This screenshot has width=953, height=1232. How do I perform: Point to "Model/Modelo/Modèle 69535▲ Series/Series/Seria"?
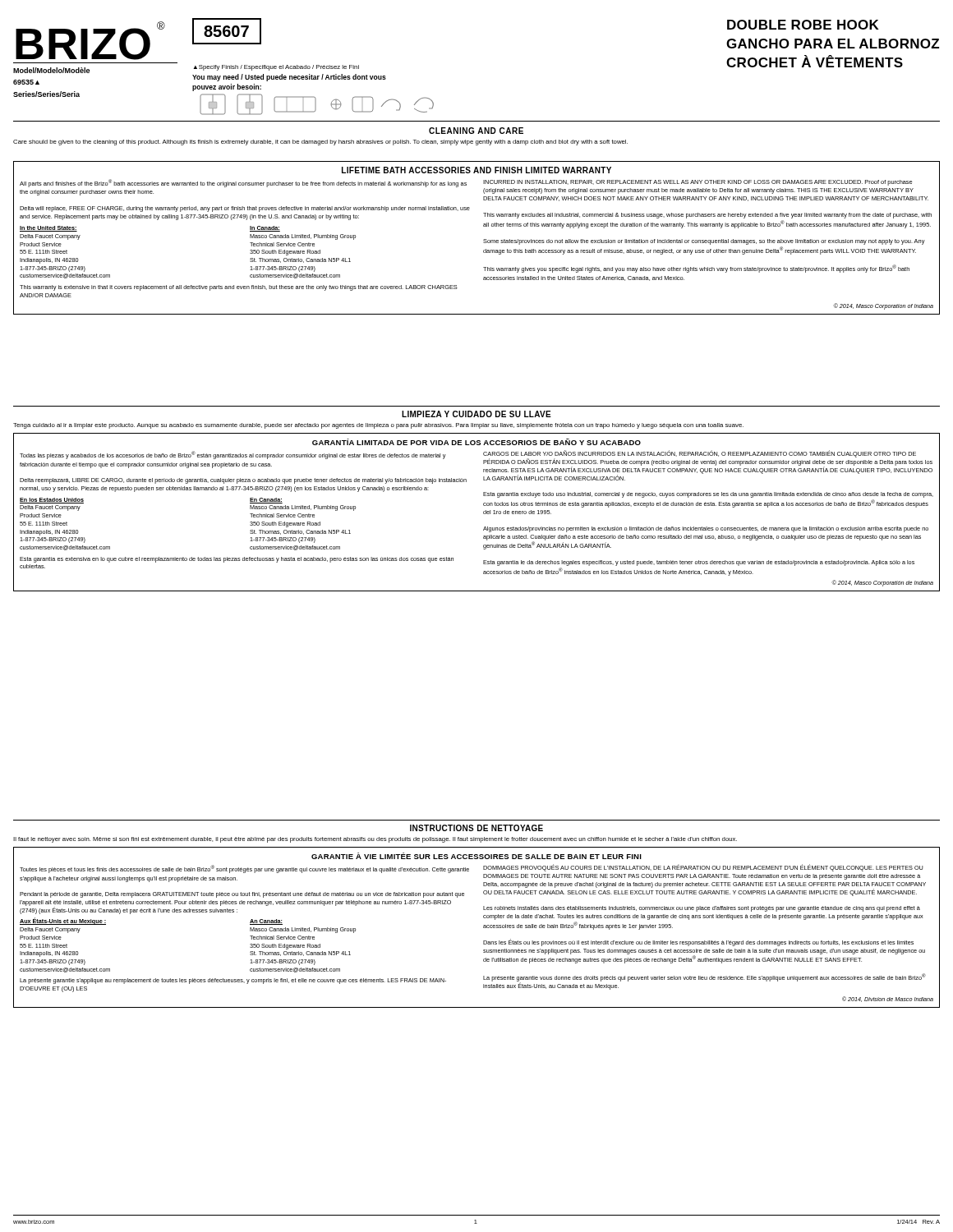coord(52,82)
